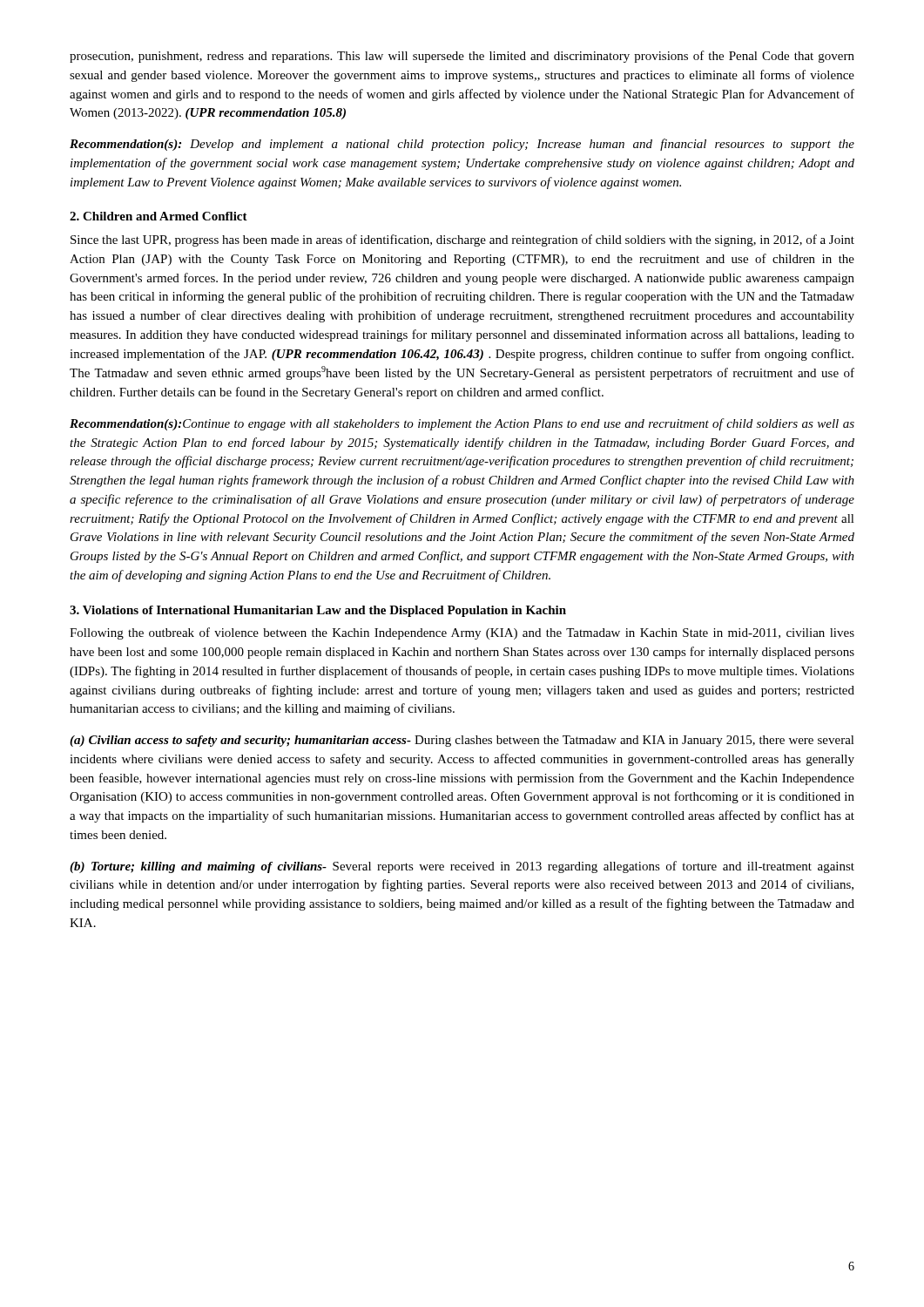
Task: Locate the passage starting "Recommendation(s): Develop and implement a national"
Action: click(x=462, y=163)
